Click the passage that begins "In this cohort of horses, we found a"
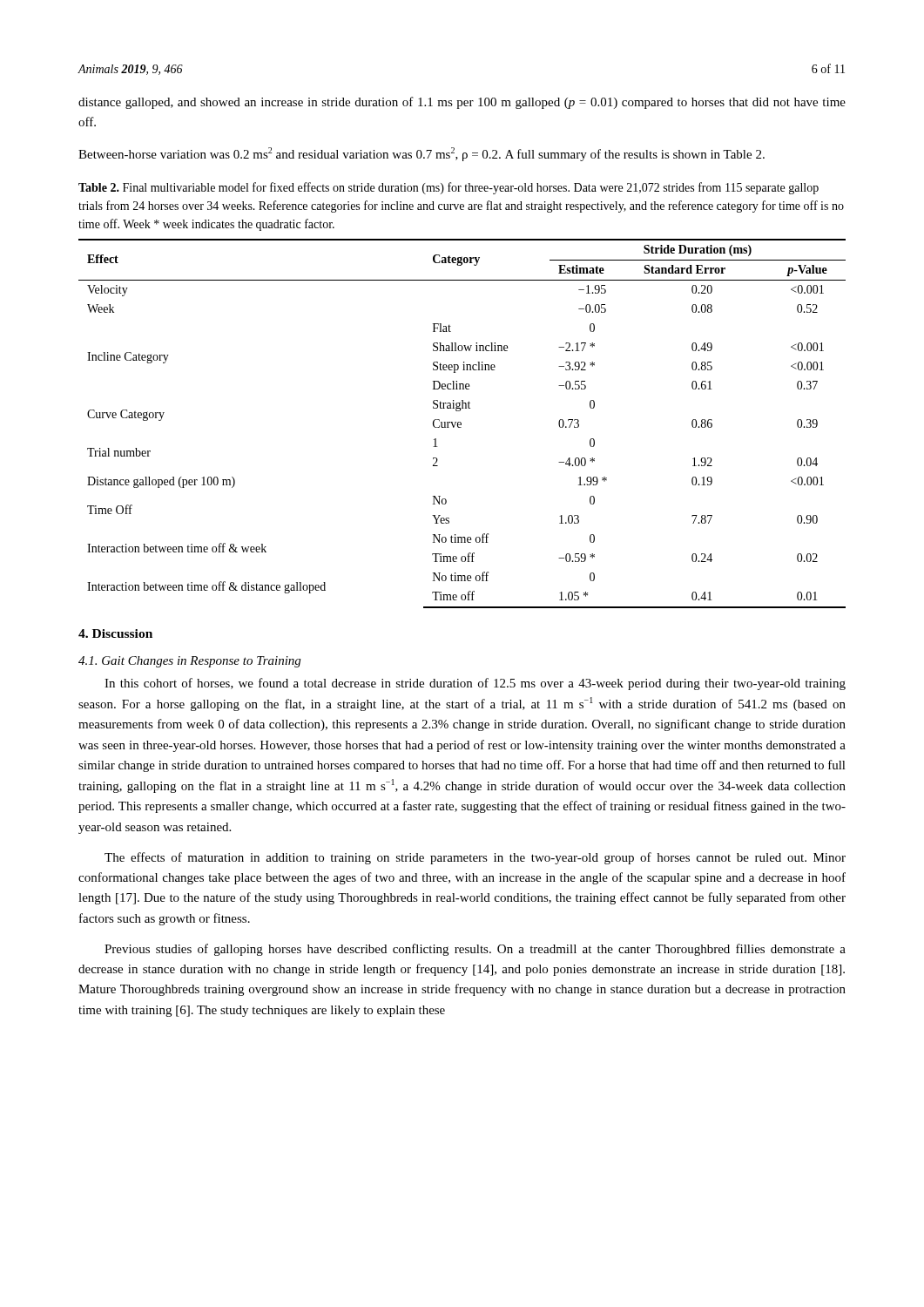This screenshot has width=924, height=1307. coord(462,755)
